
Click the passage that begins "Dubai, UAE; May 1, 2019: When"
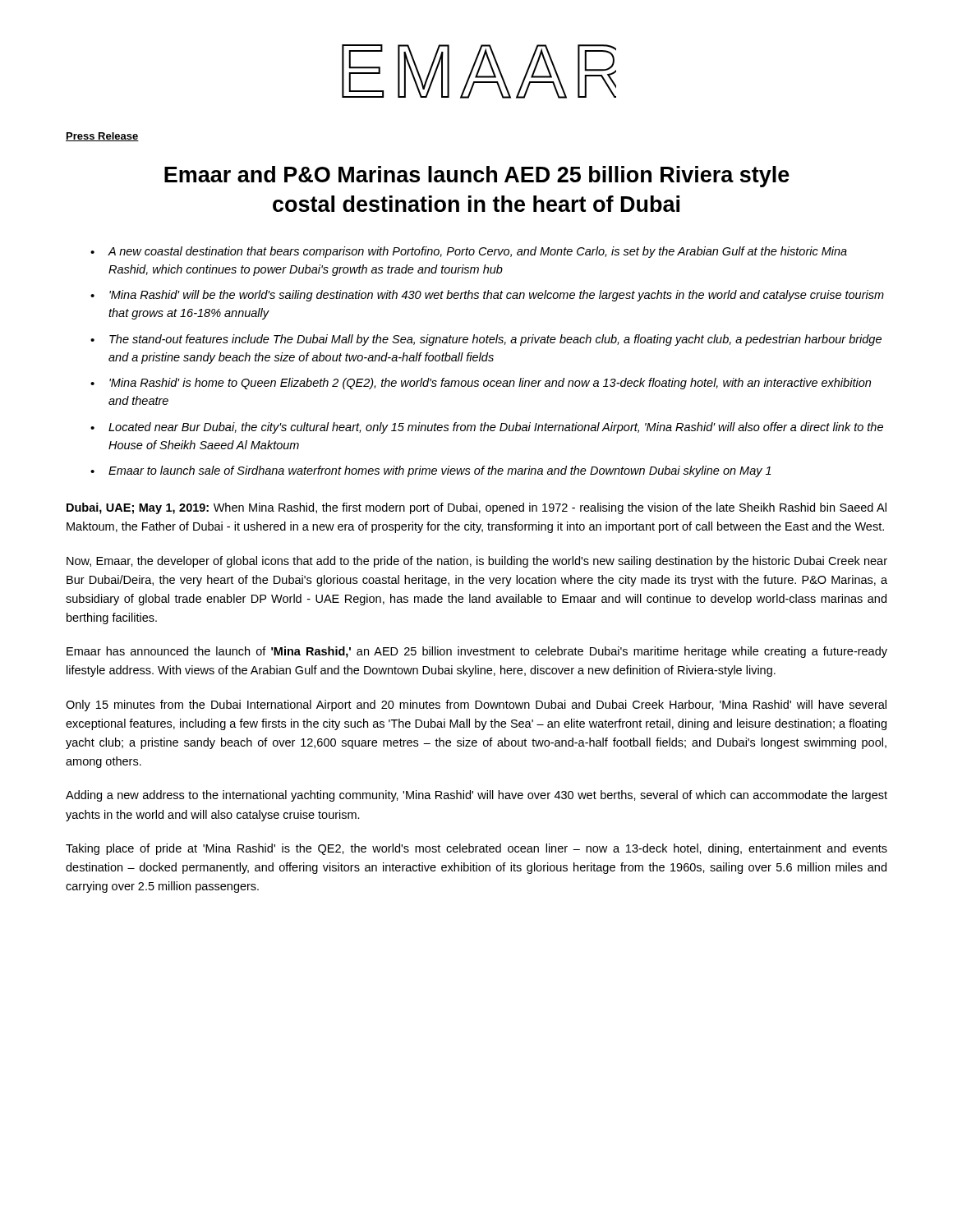coord(476,517)
